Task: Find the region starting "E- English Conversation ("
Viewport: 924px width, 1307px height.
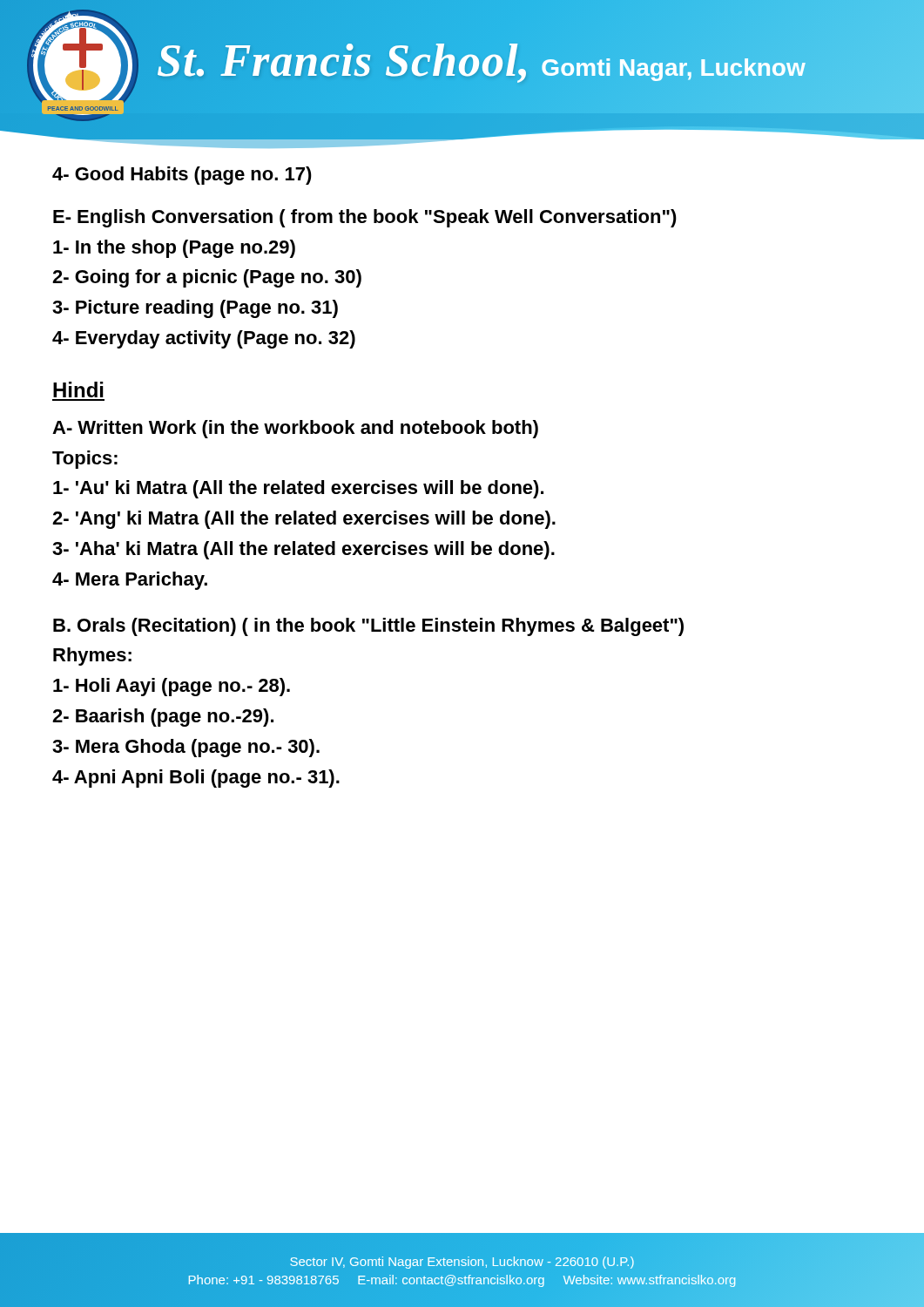Action: [365, 216]
